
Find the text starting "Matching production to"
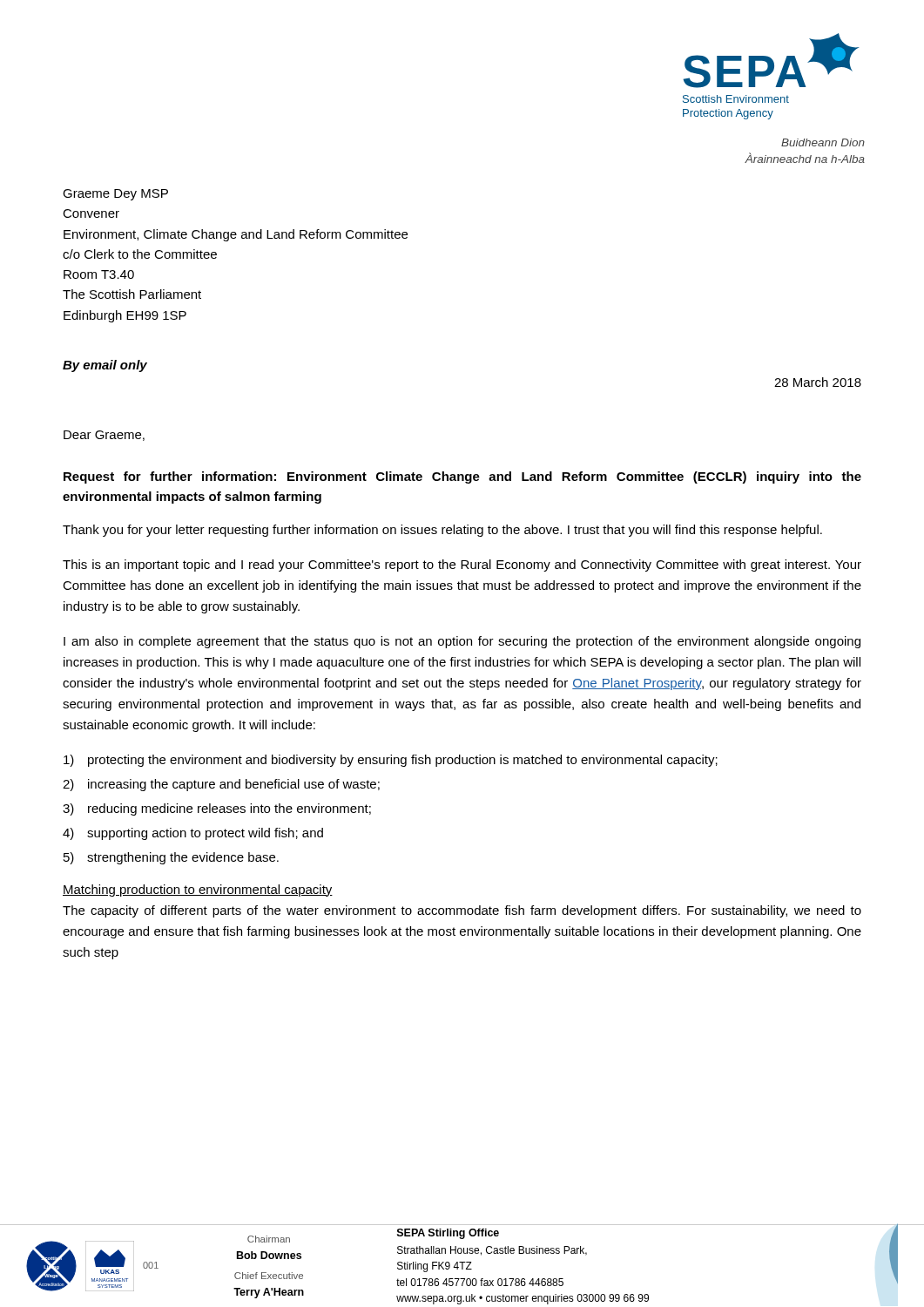pos(197,889)
